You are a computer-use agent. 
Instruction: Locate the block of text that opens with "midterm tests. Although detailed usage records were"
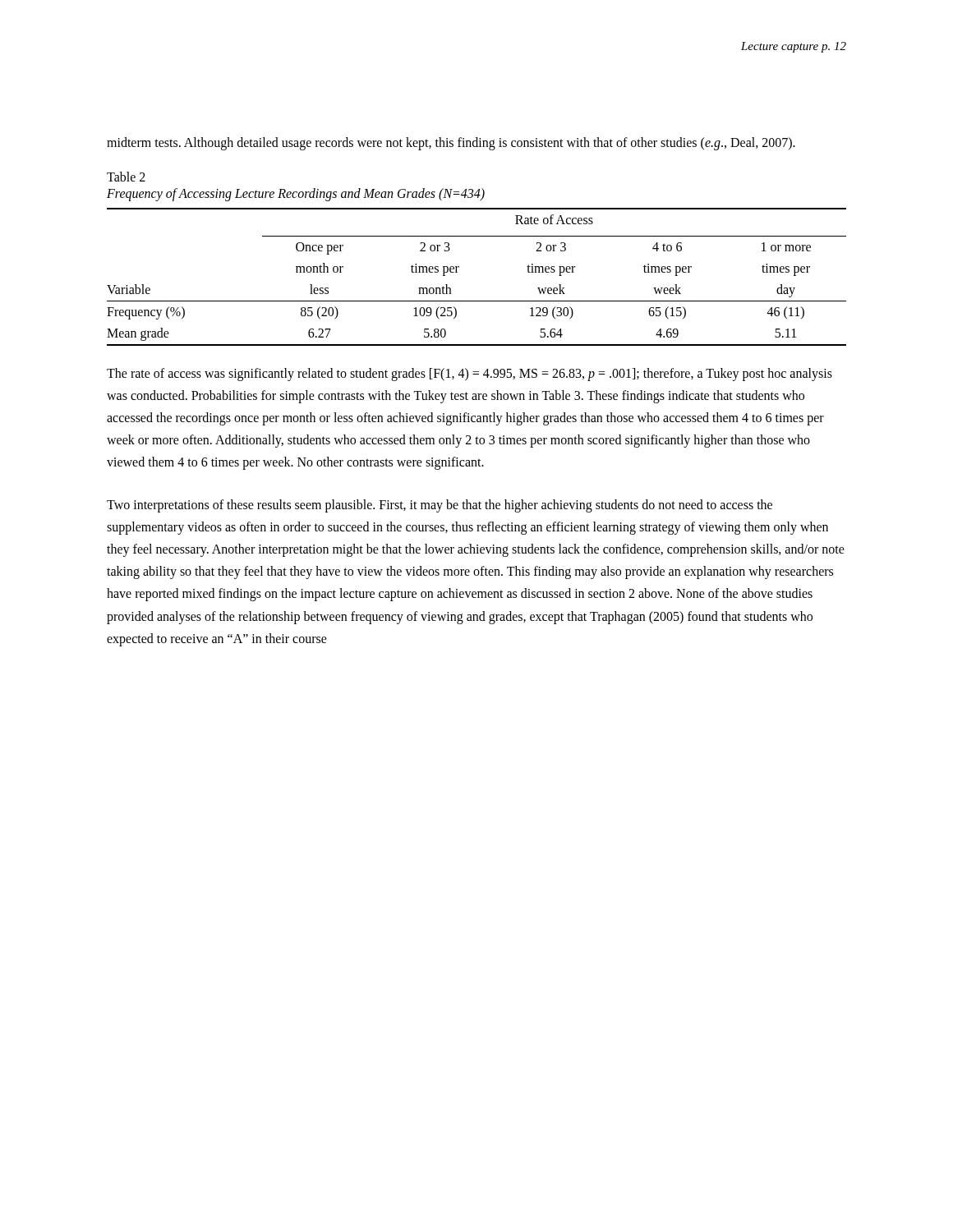pyautogui.click(x=451, y=142)
